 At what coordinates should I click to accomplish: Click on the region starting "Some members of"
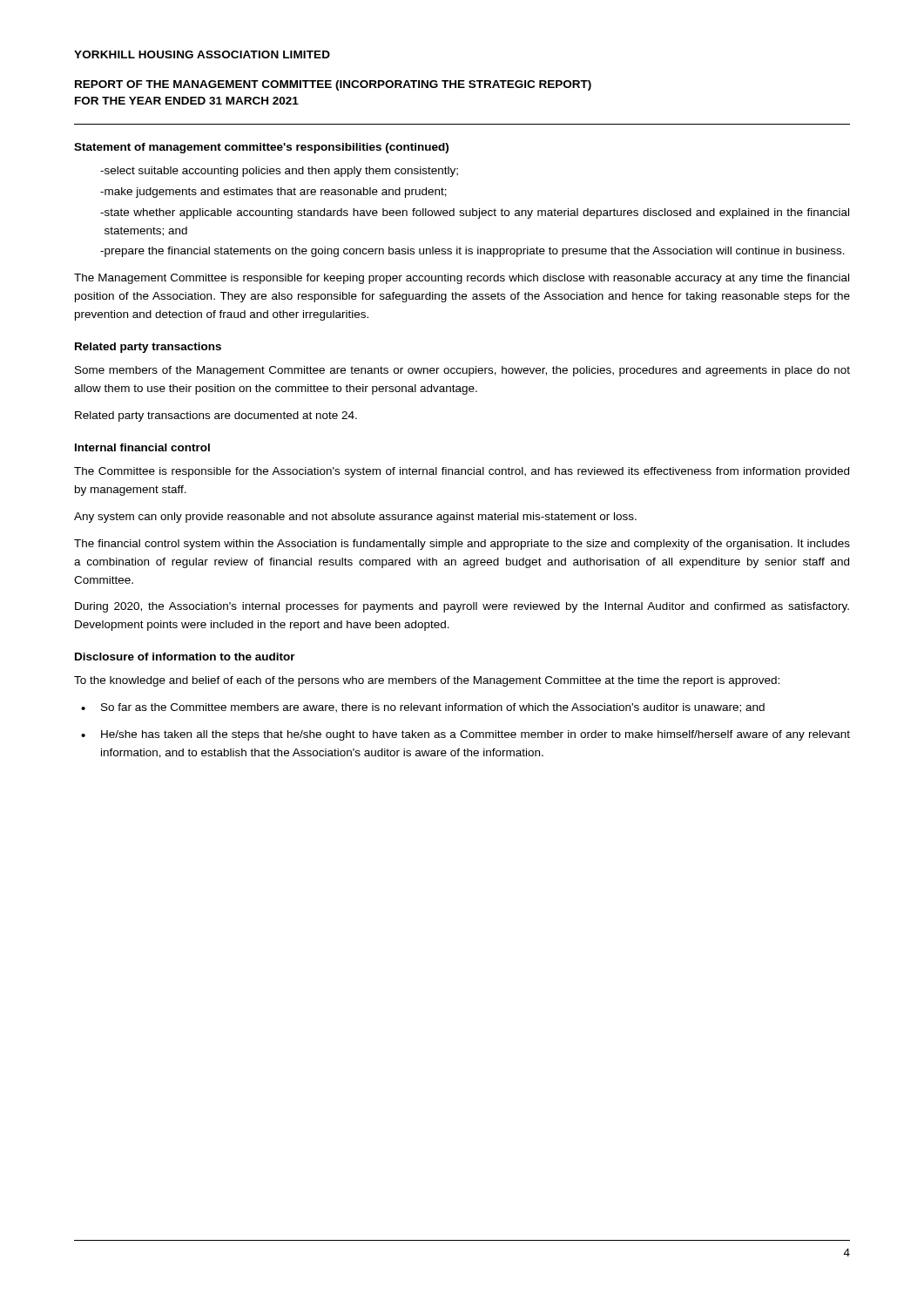pyautogui.click(x=462, y=379)
